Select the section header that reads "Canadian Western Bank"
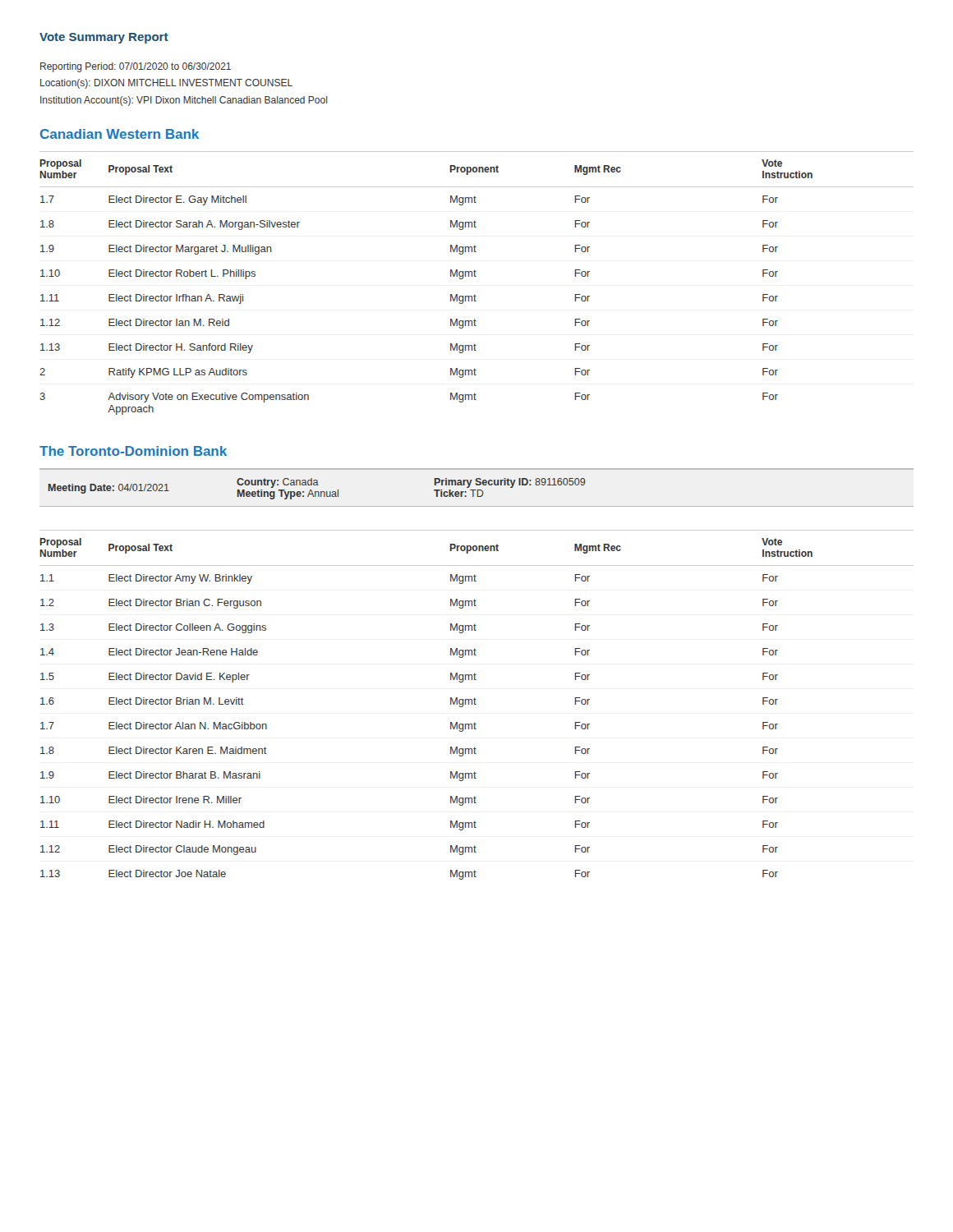Screen dimensions: 1232x953 click(119, 134)
